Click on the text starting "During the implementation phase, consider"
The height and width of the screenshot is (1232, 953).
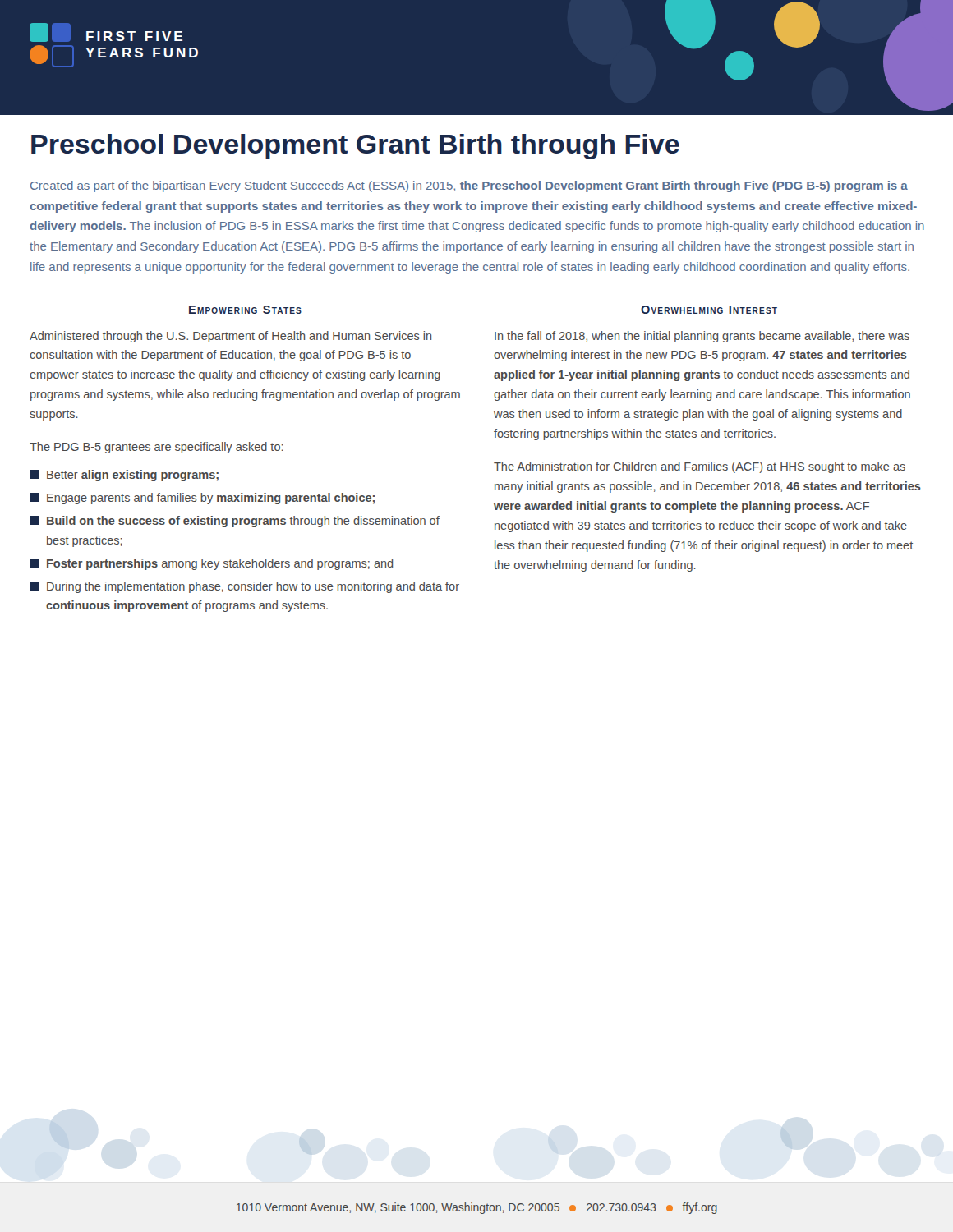[245, 596]
